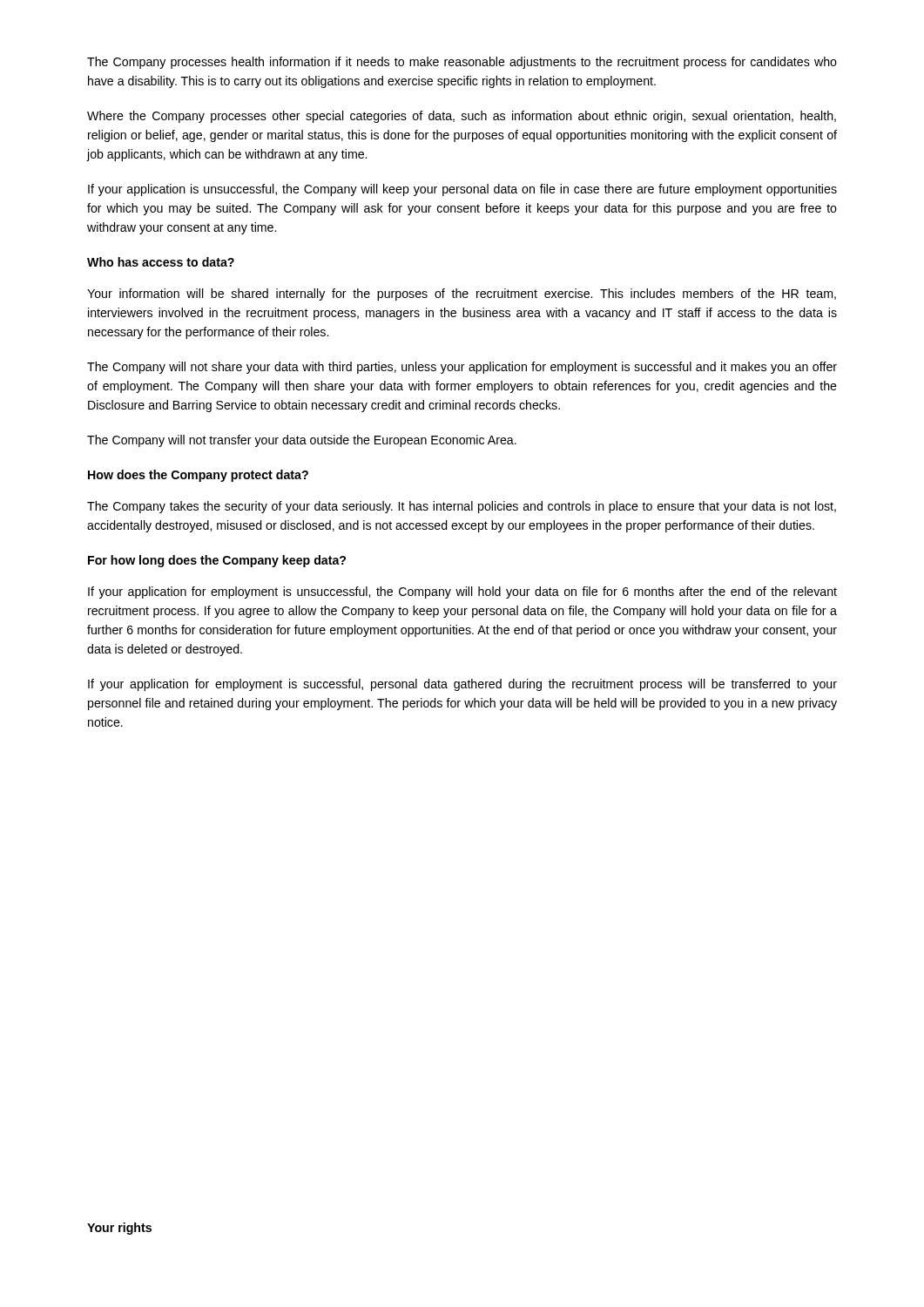The width and height of the screenshot is (924, 1307).
Task: Point to the region starting "Your rights"
Action: [x=120, y=1228]
